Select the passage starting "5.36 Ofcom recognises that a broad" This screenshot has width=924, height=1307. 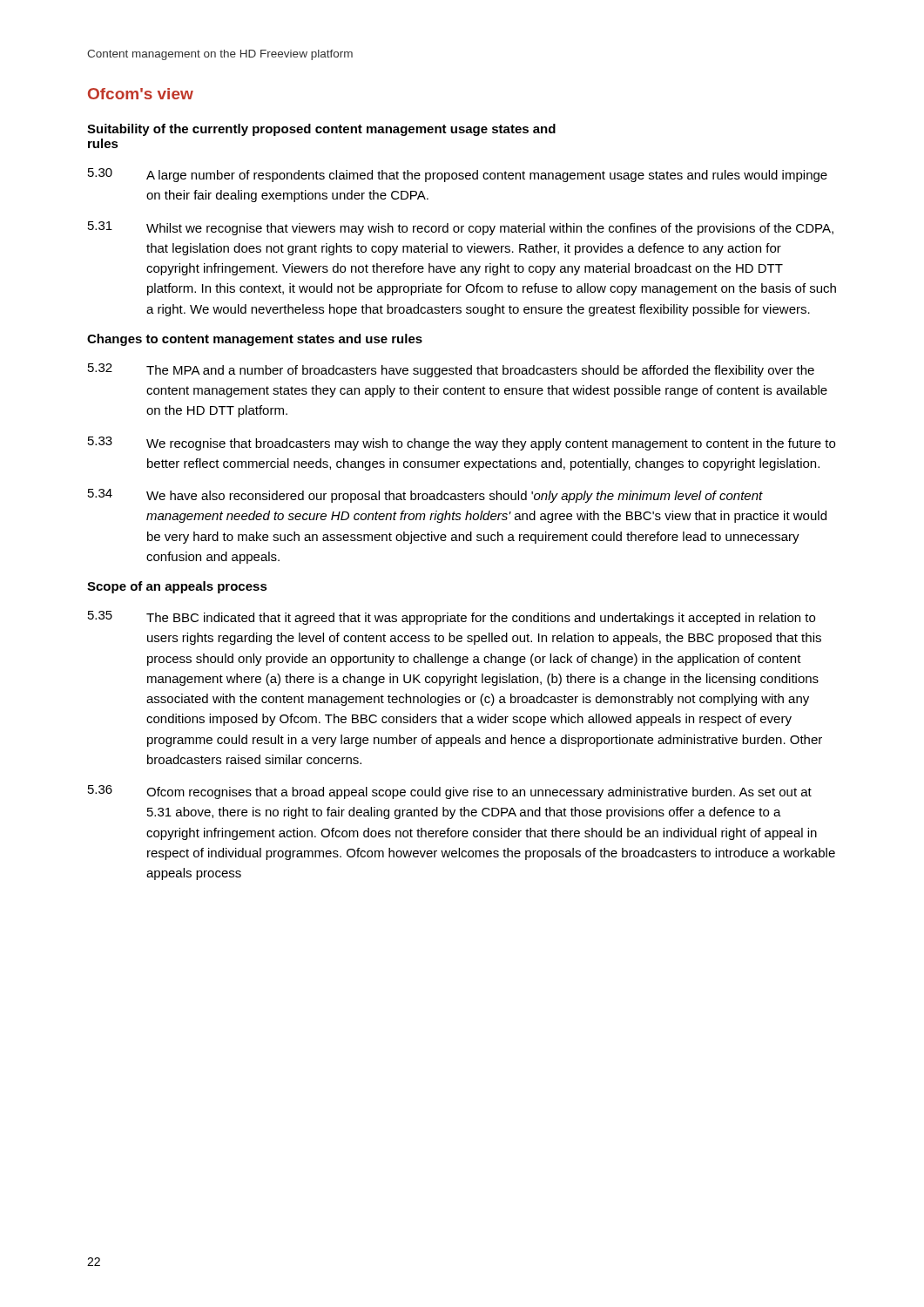pyautogui.click(x=462, y=832)
